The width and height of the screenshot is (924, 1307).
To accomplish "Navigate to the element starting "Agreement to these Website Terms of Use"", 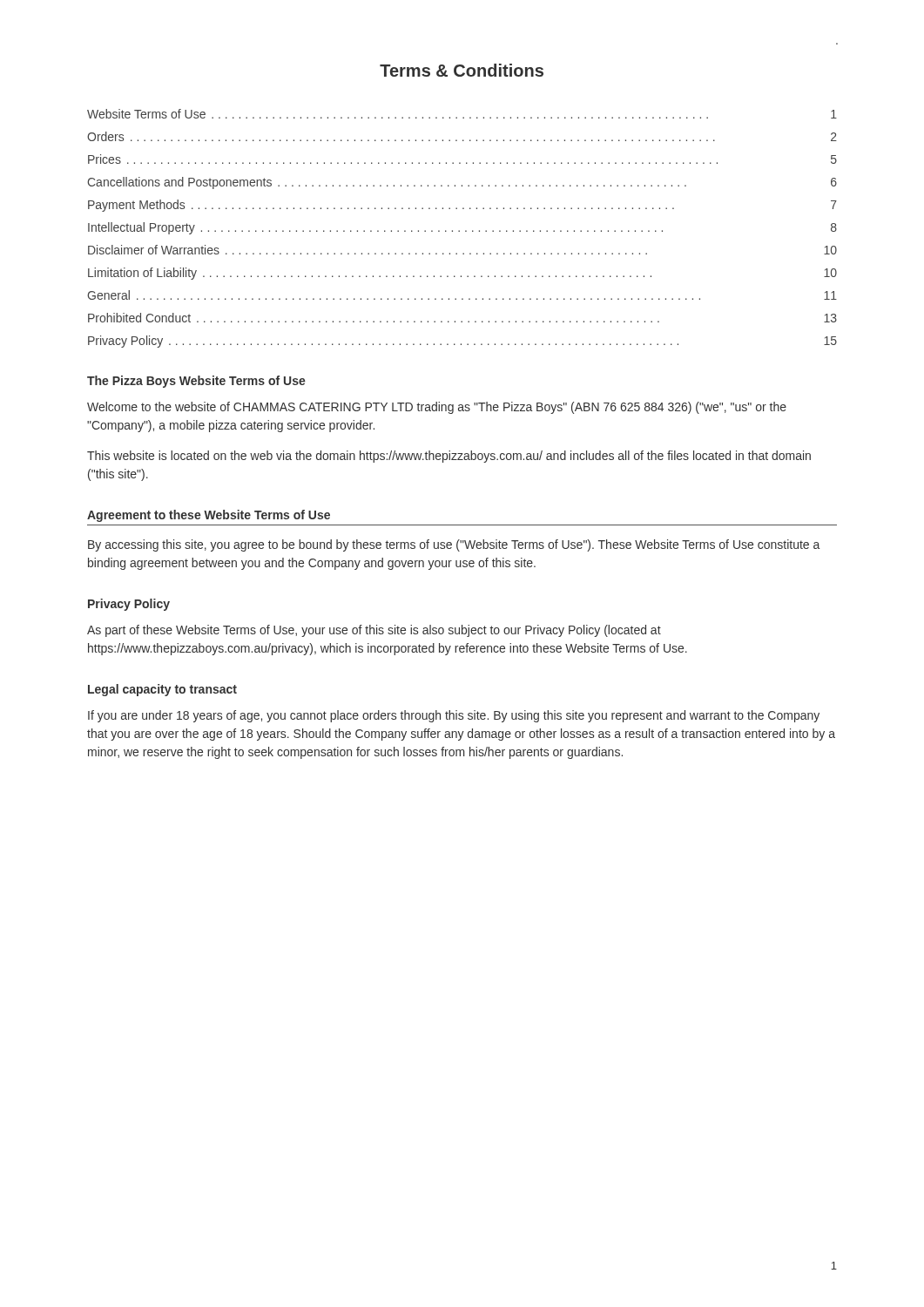I will pos(209,515).
